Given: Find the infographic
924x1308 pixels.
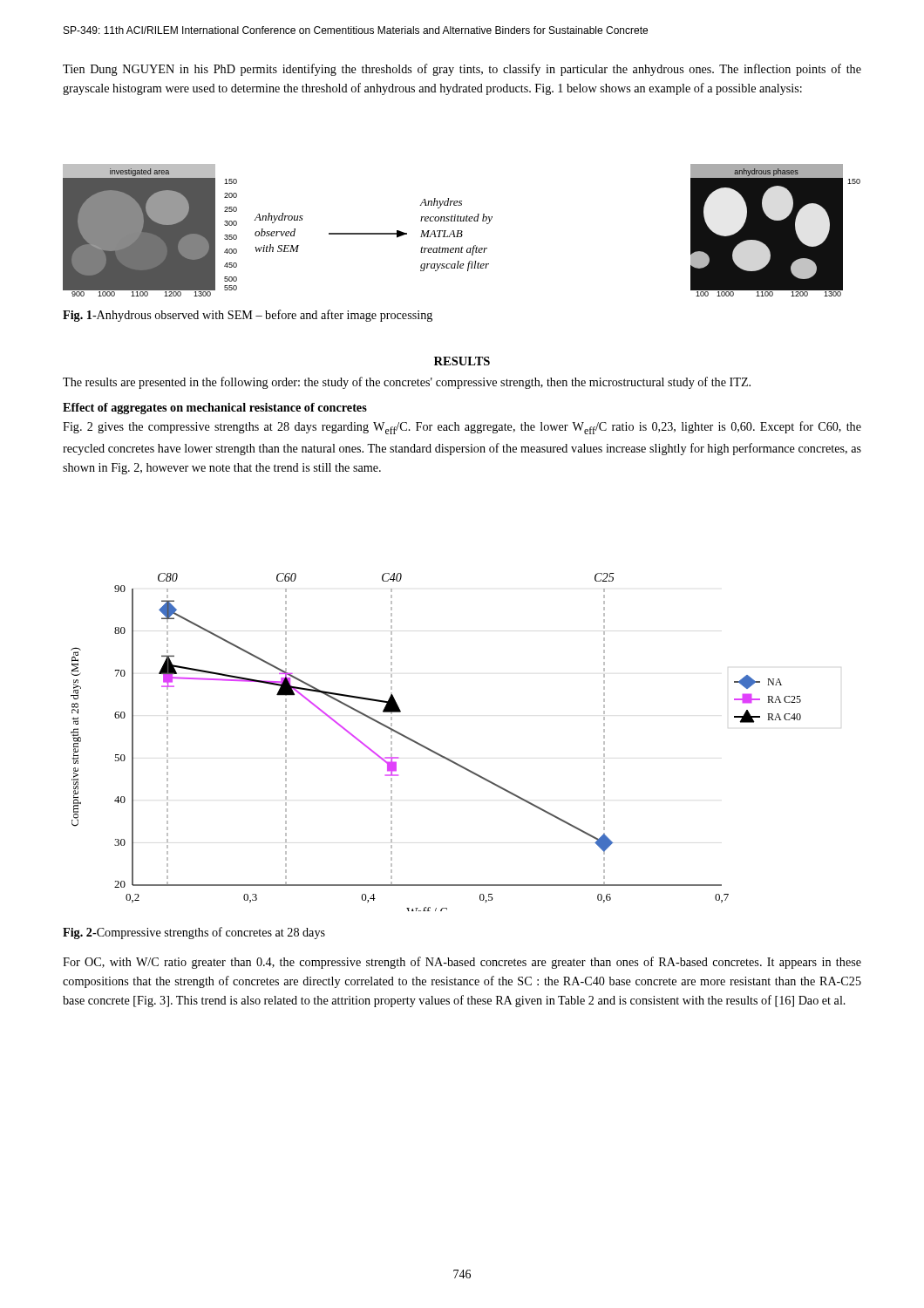Looking at the screenshot, I should pos(462,229).
